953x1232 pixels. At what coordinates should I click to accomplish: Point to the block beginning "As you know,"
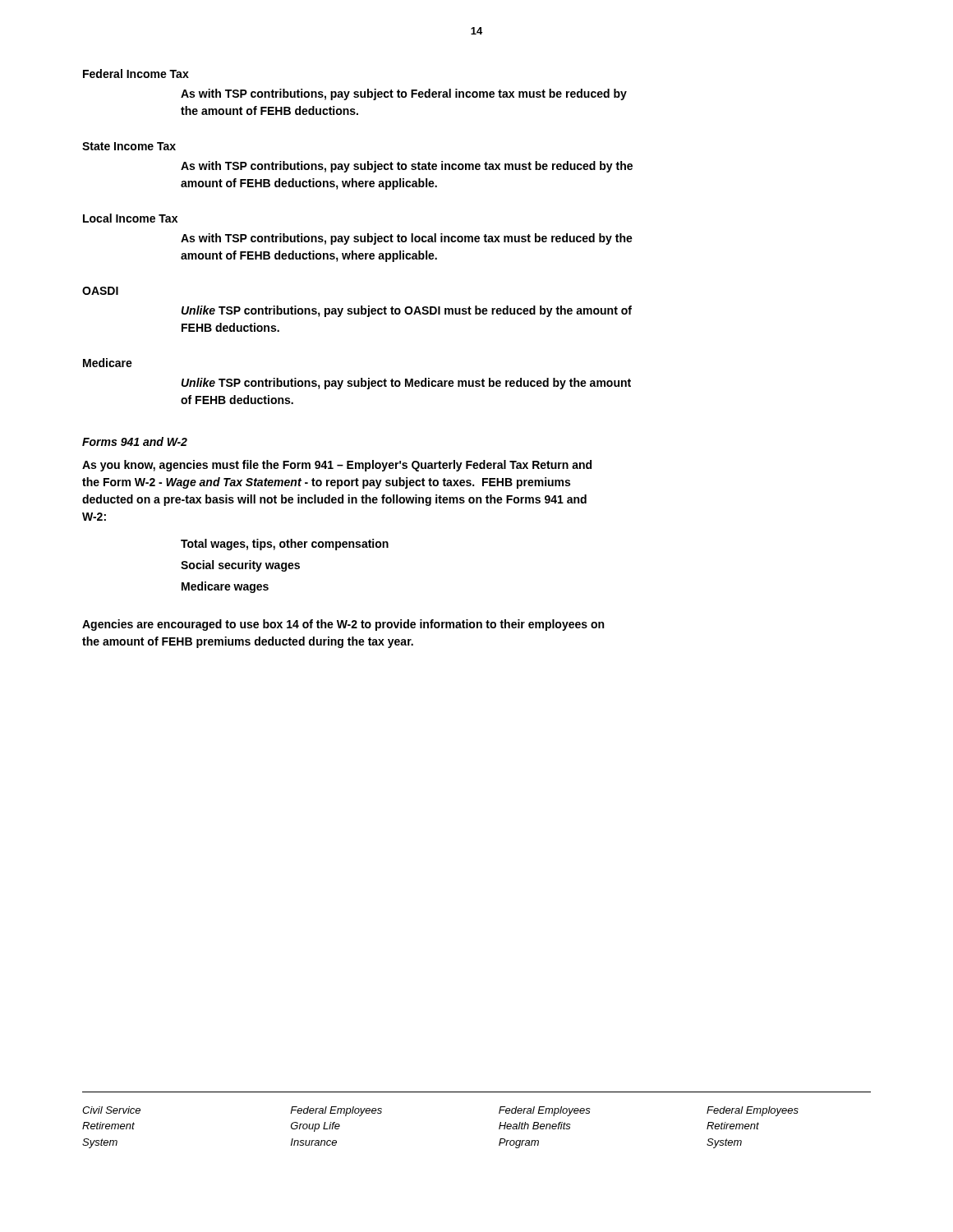pyautogui.click(x=337, y=491)
